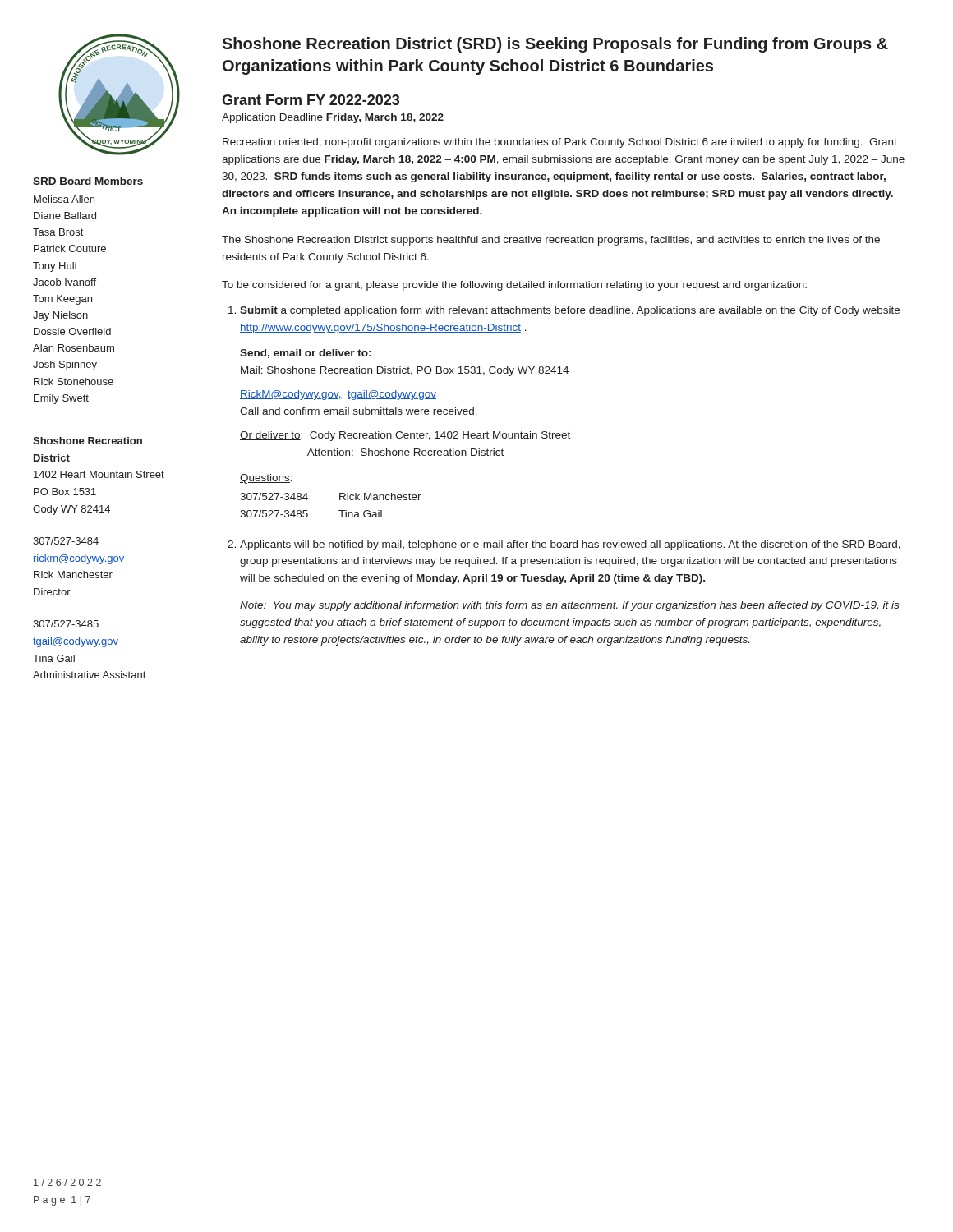
Task: Select the text block that reads "To be considered for a grant, please provide"
Action: click(x=515, y=285)
